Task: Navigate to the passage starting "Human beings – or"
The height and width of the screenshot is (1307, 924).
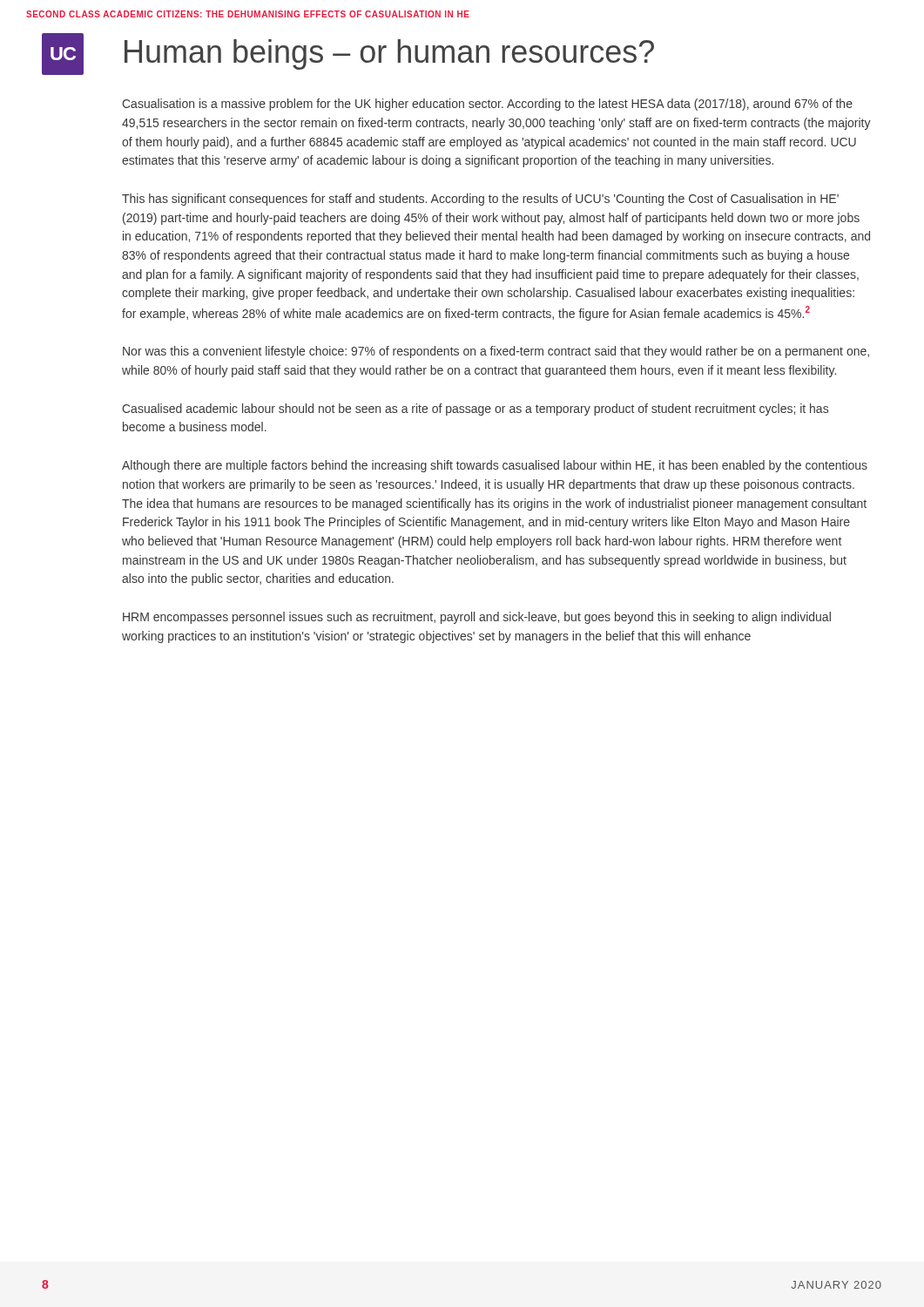Action: [x=389, y=52]
